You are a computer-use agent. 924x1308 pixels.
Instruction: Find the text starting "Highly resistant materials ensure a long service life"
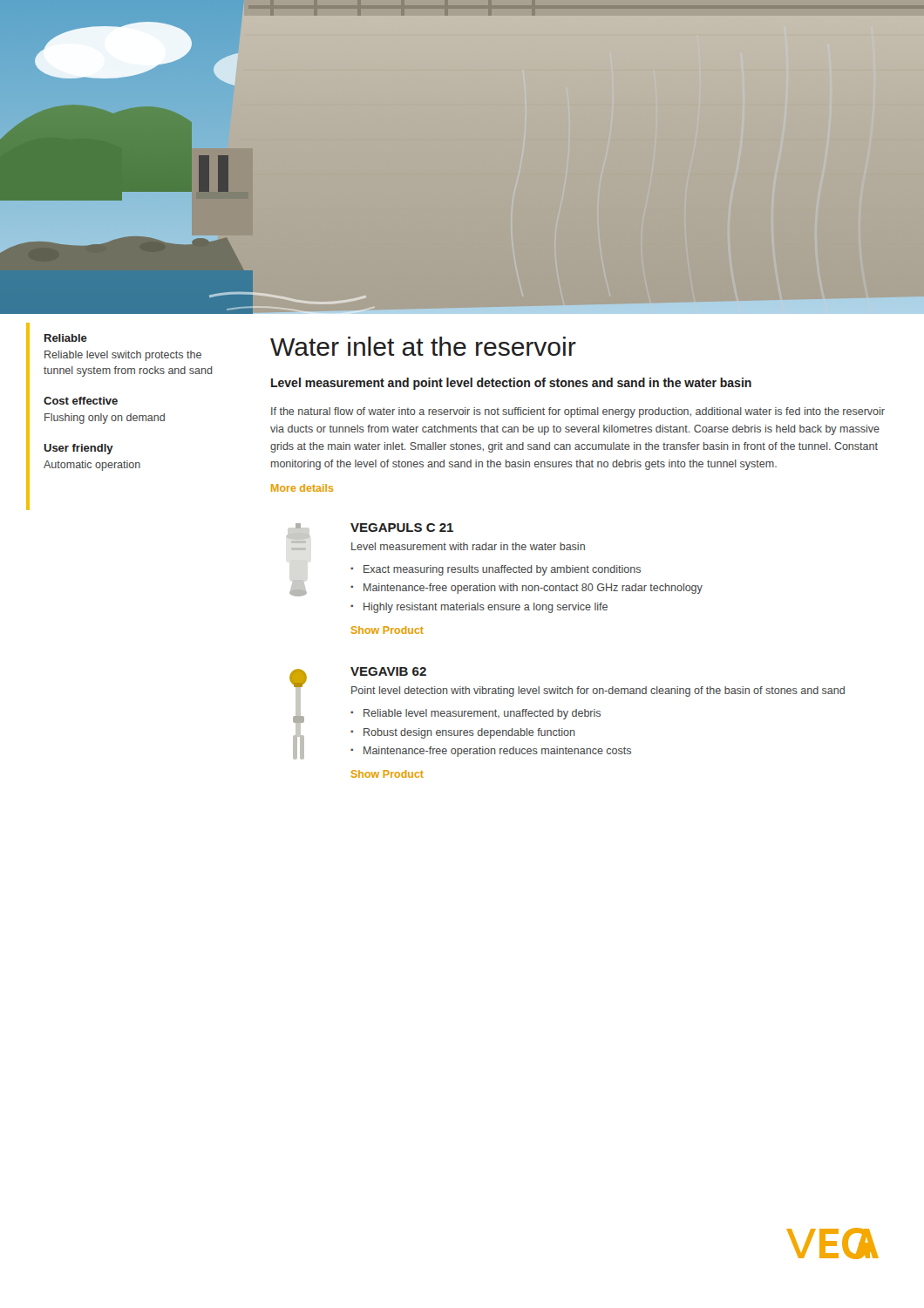coord(485,607)
